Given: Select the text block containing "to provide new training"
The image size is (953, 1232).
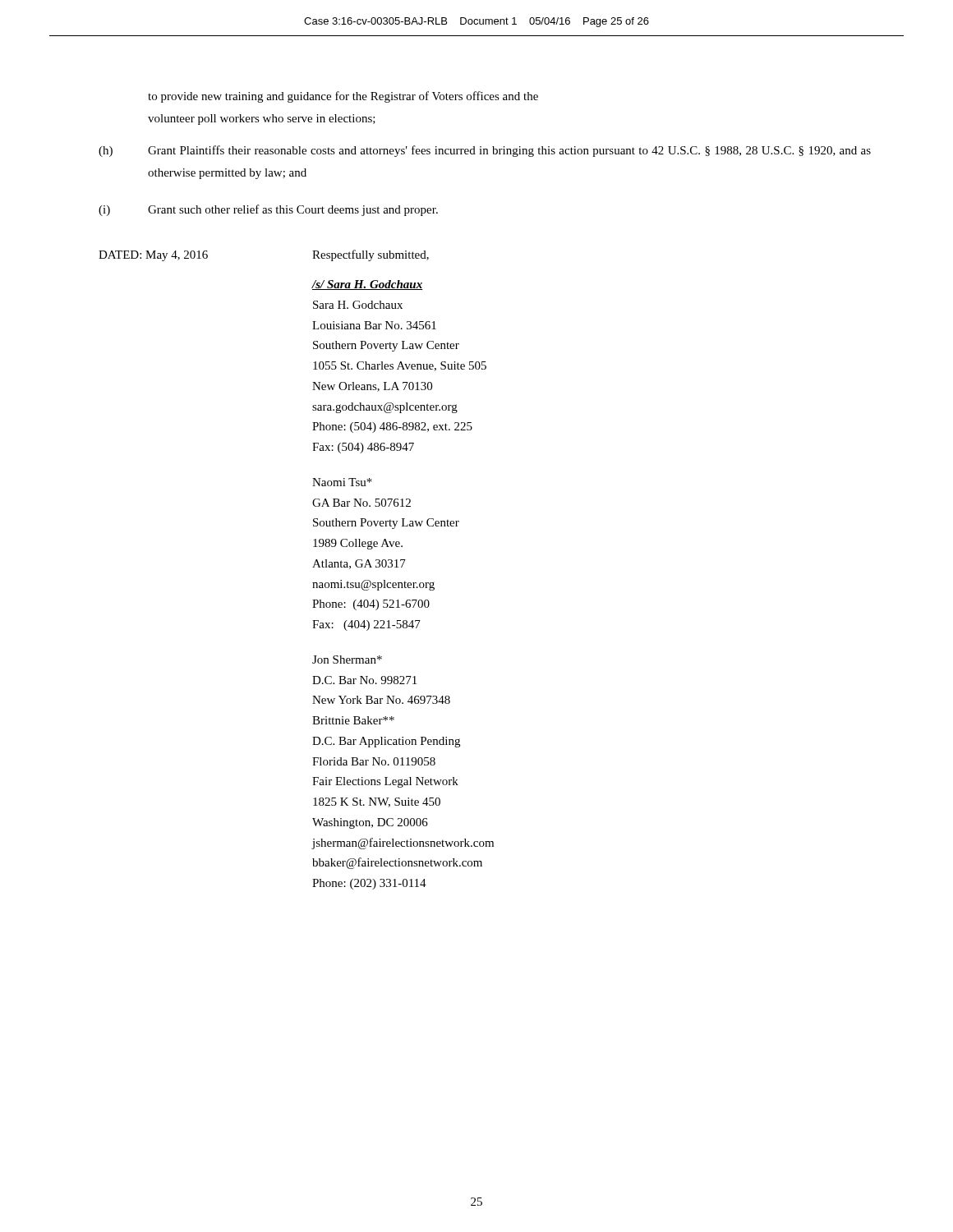Looking at the screenshot, I should coord(318,96).
